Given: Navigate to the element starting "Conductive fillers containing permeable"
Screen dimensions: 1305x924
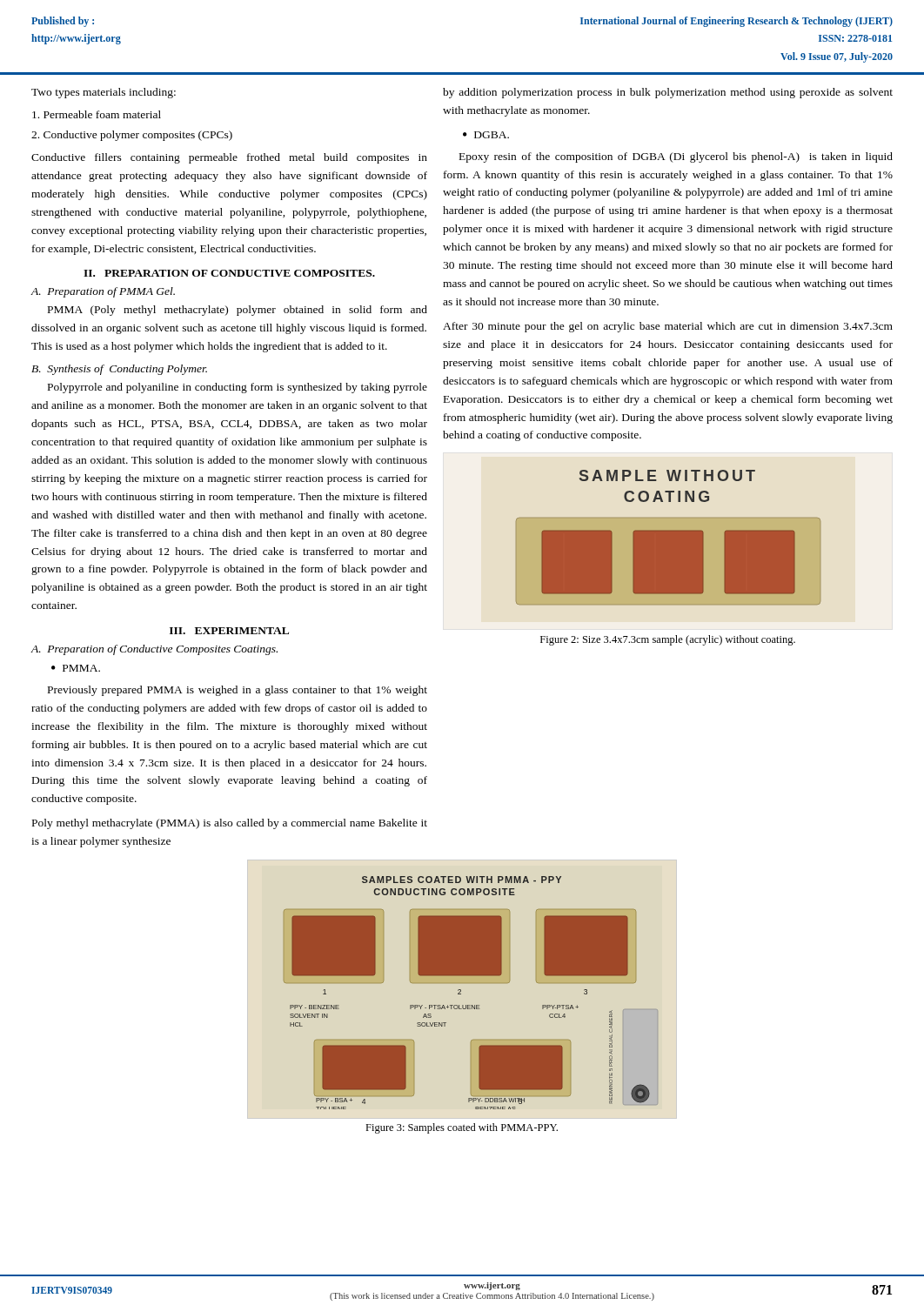Looking at the screenshot, I should 229,202.
